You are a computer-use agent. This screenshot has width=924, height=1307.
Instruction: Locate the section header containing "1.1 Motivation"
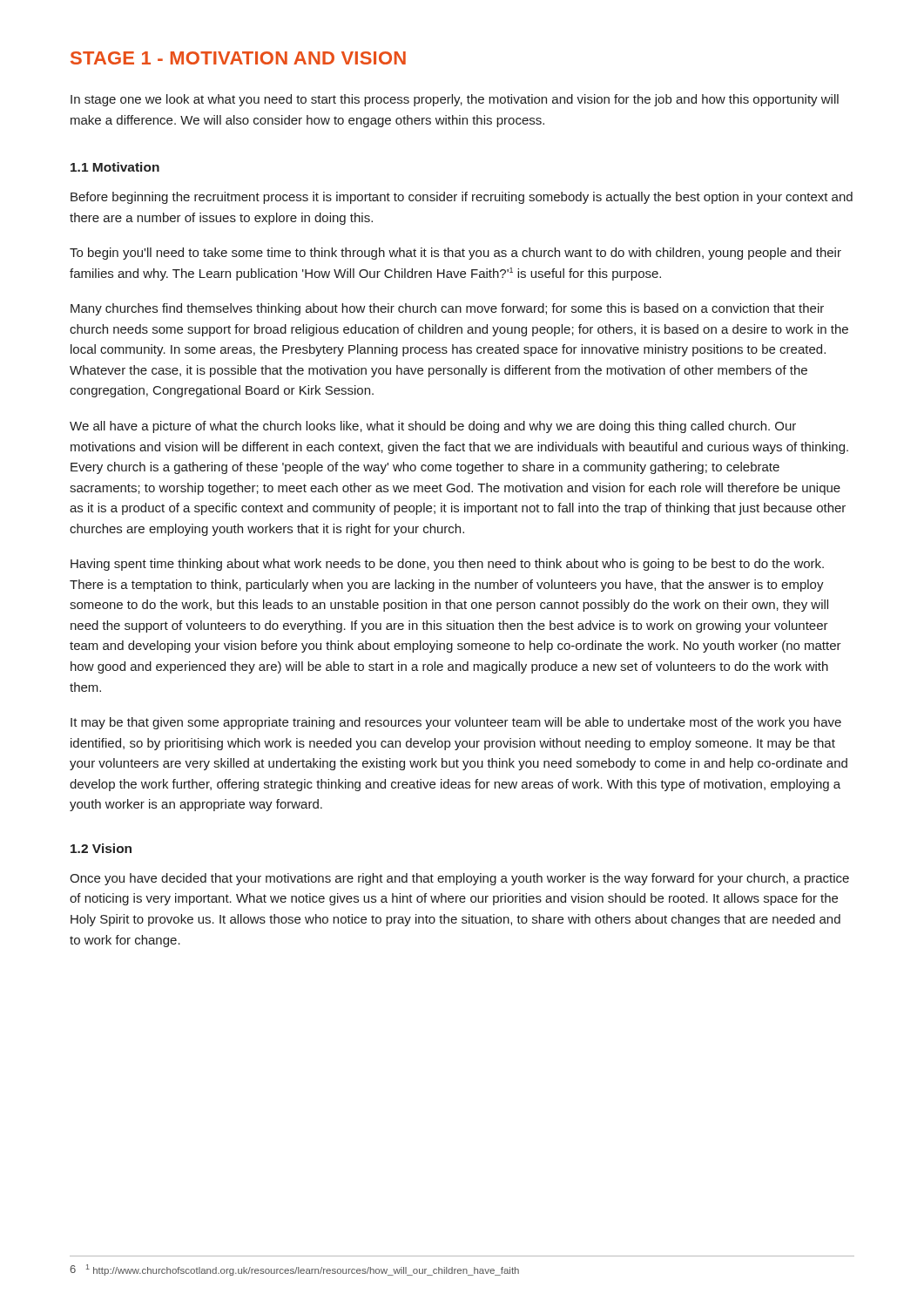[115, 167]
